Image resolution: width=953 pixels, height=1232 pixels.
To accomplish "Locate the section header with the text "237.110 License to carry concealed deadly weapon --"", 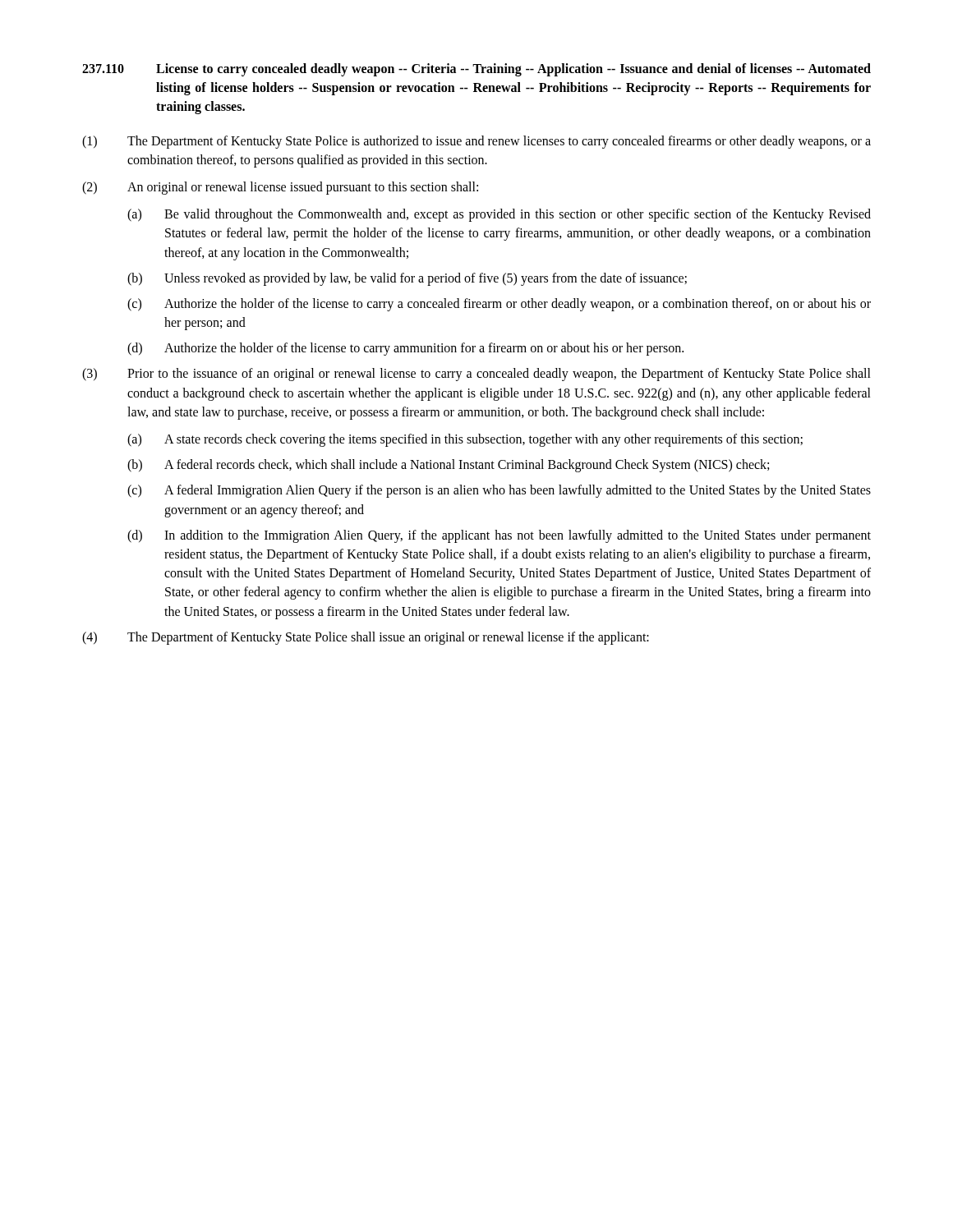I will pos(476,88).
